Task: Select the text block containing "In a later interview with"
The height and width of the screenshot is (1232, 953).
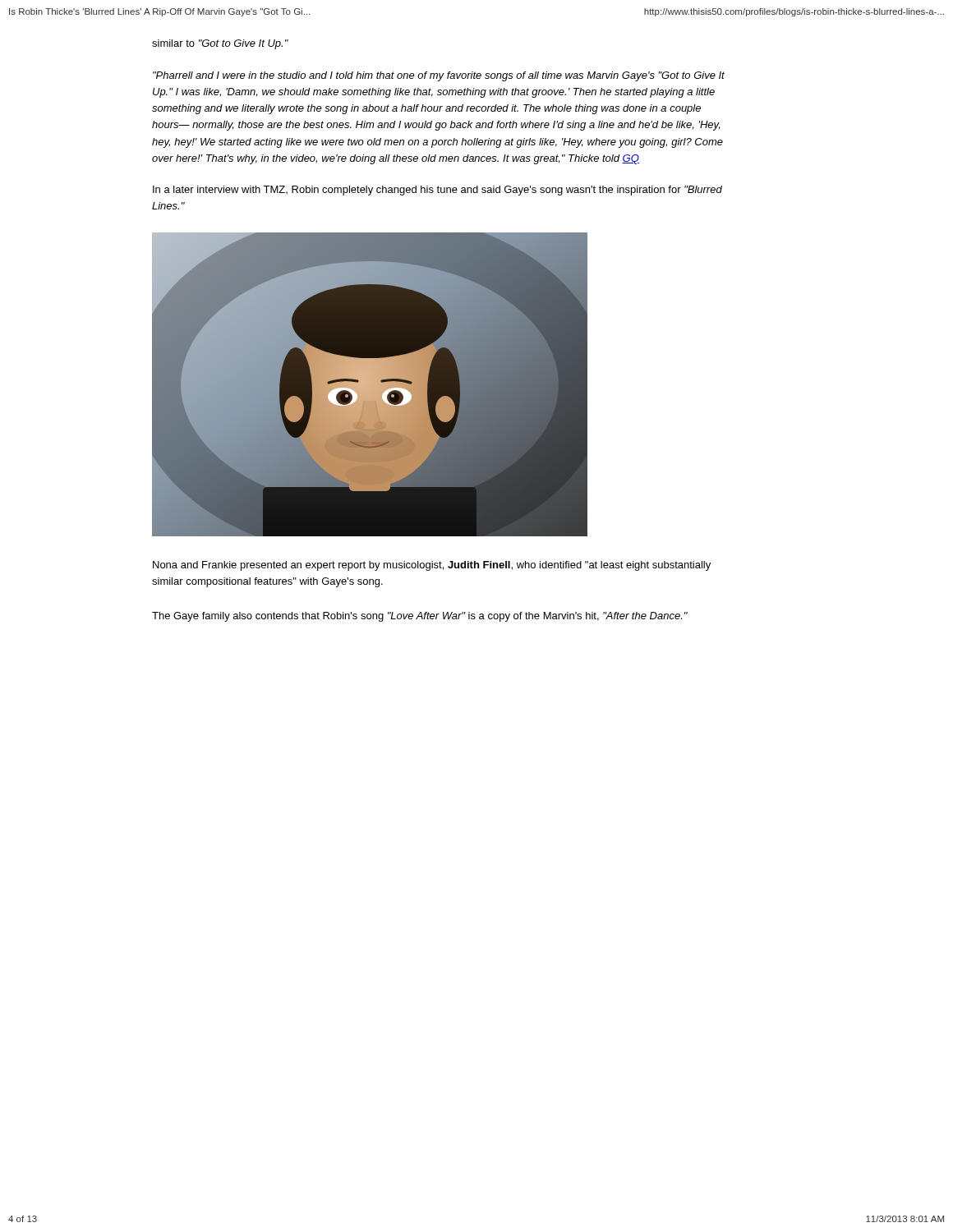Action: tap(437, 197)
